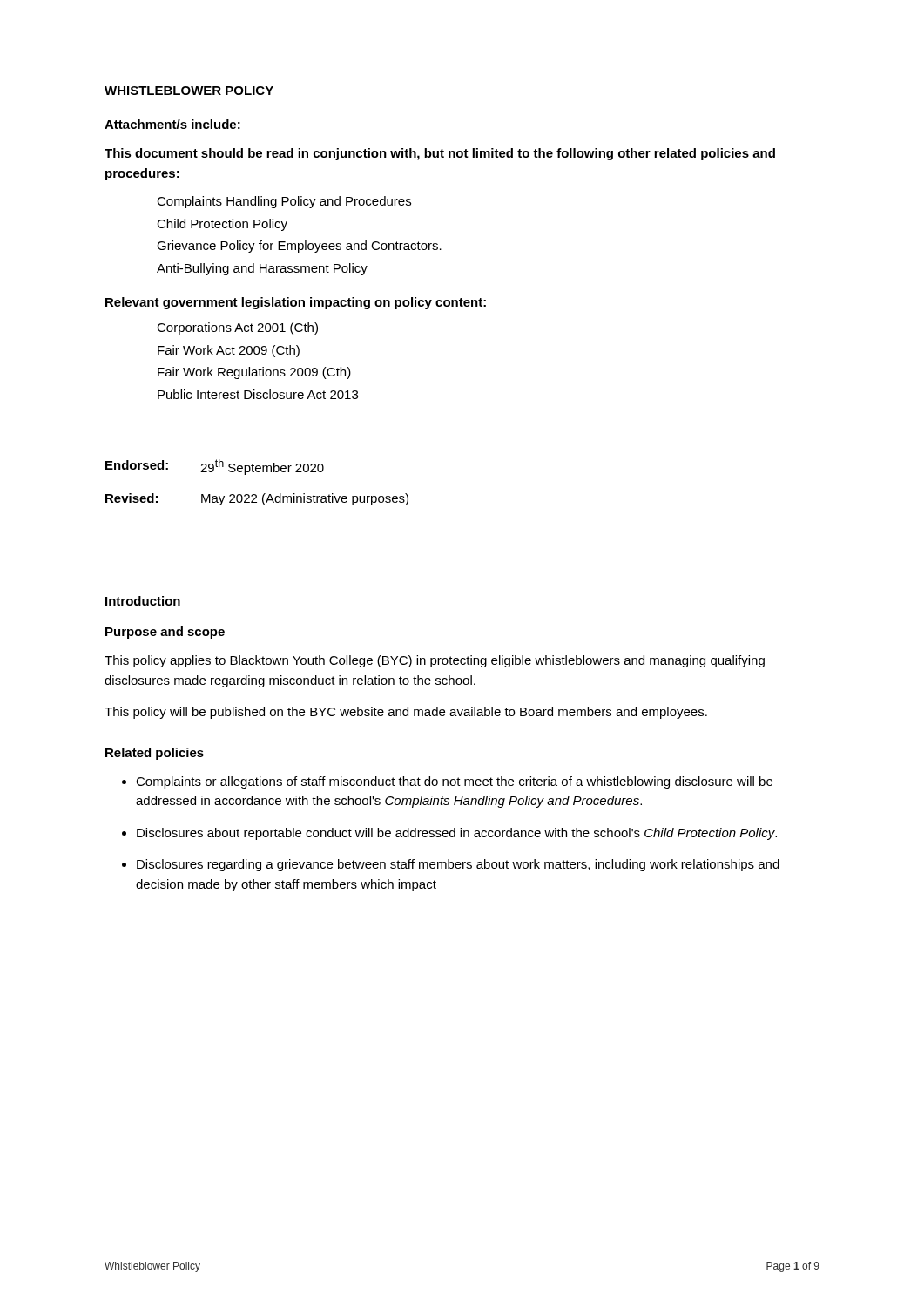This screenshot has width=924, height=1307.
Task: Find "Relevant government legislation impacting on policy content:" on this page
Action: (x=296, y=302)
